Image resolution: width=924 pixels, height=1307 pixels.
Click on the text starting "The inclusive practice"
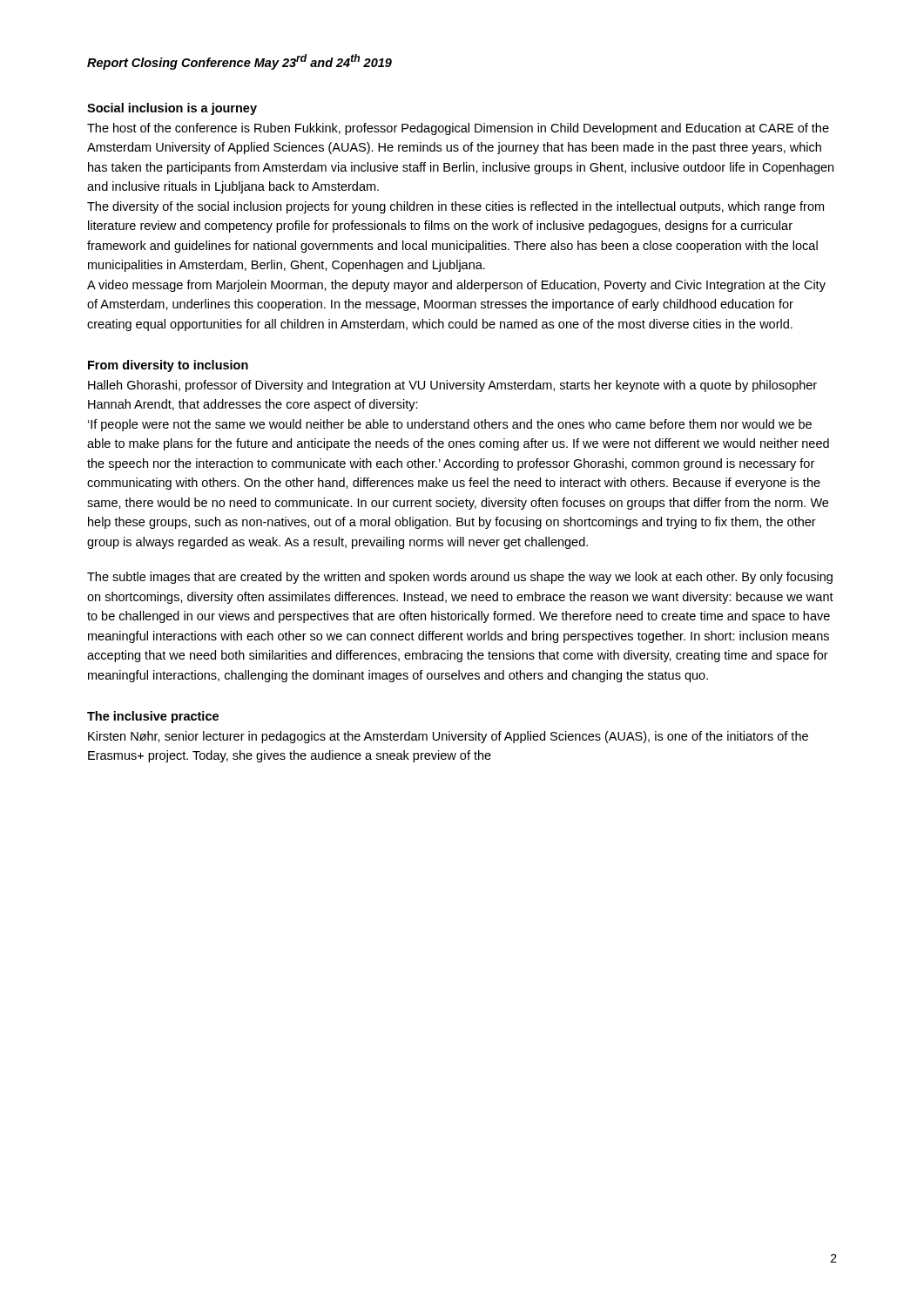[153, 716]
